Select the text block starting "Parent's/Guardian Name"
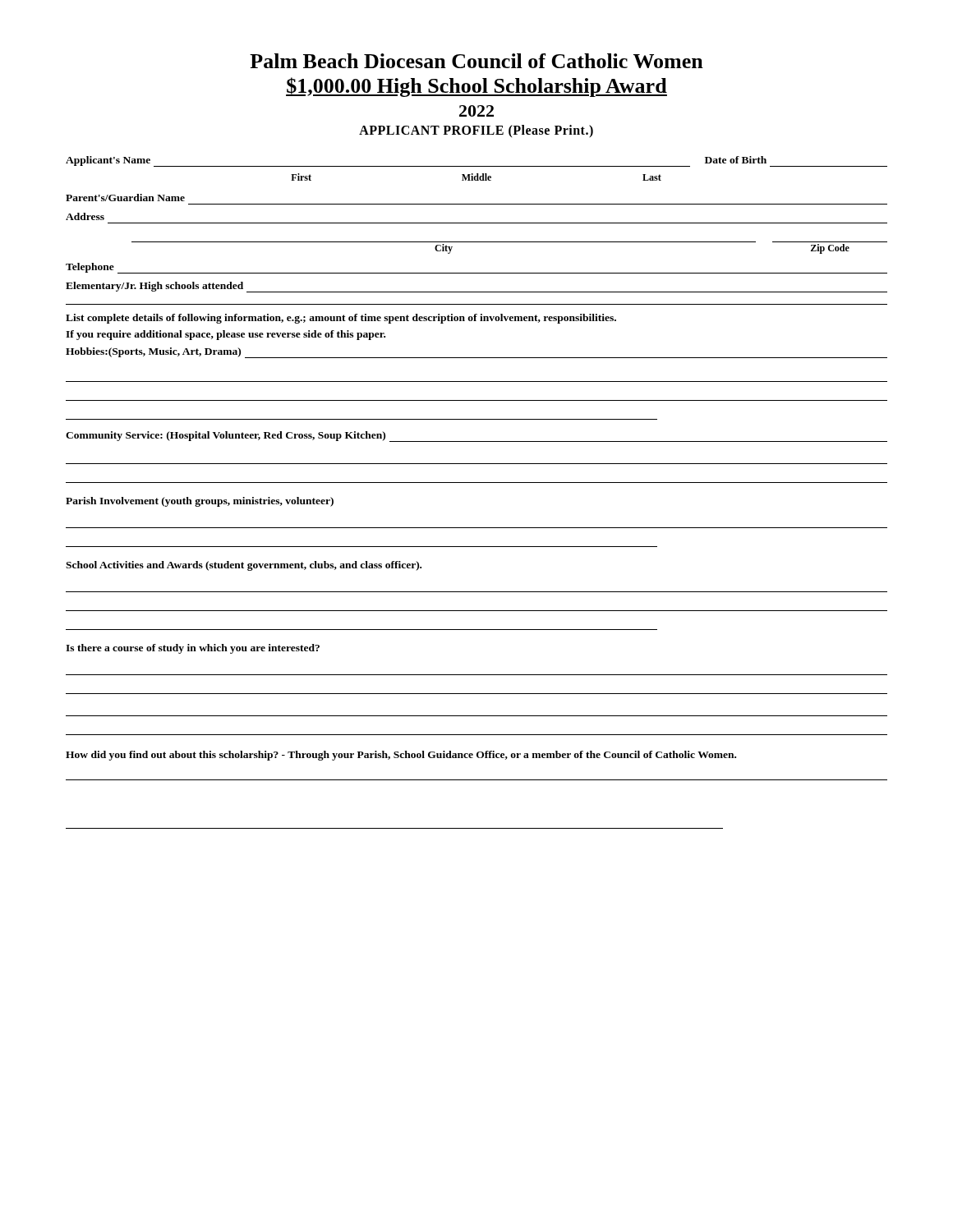The image size is (953, 1232). (x=476, y=198)
